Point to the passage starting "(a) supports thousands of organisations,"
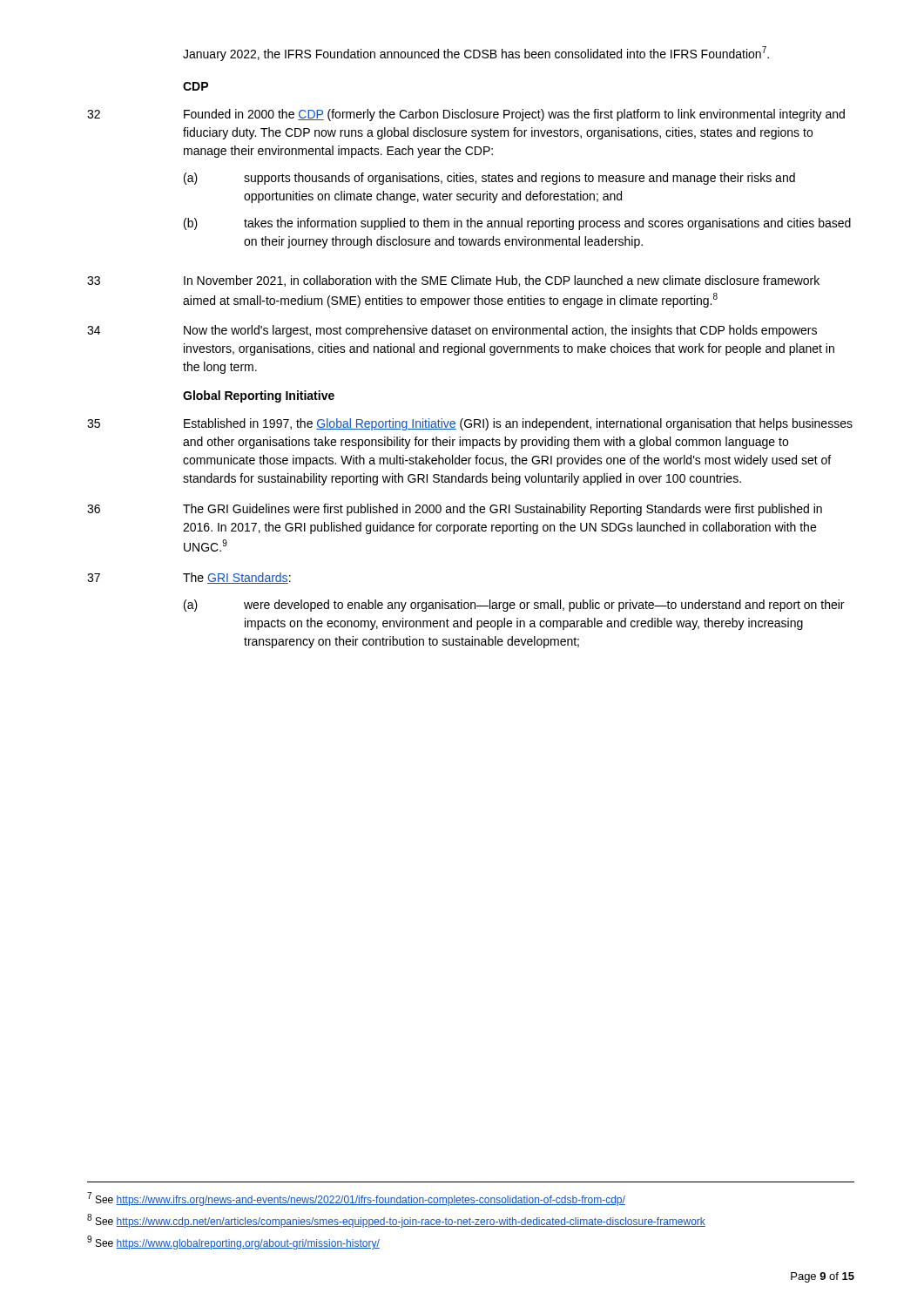 (x=519, y=187)
